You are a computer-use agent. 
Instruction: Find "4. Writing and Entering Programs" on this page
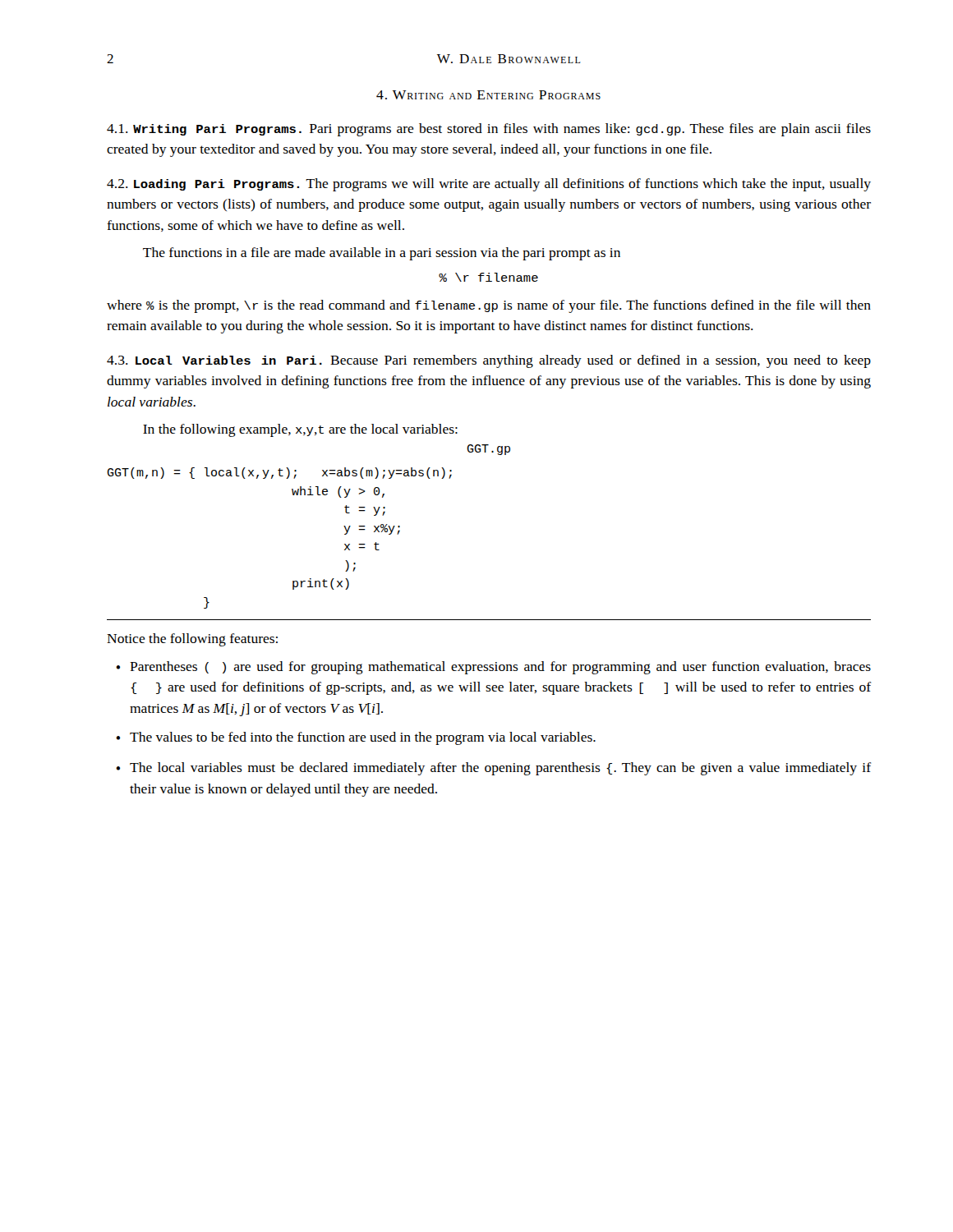[x=489, y=94]
